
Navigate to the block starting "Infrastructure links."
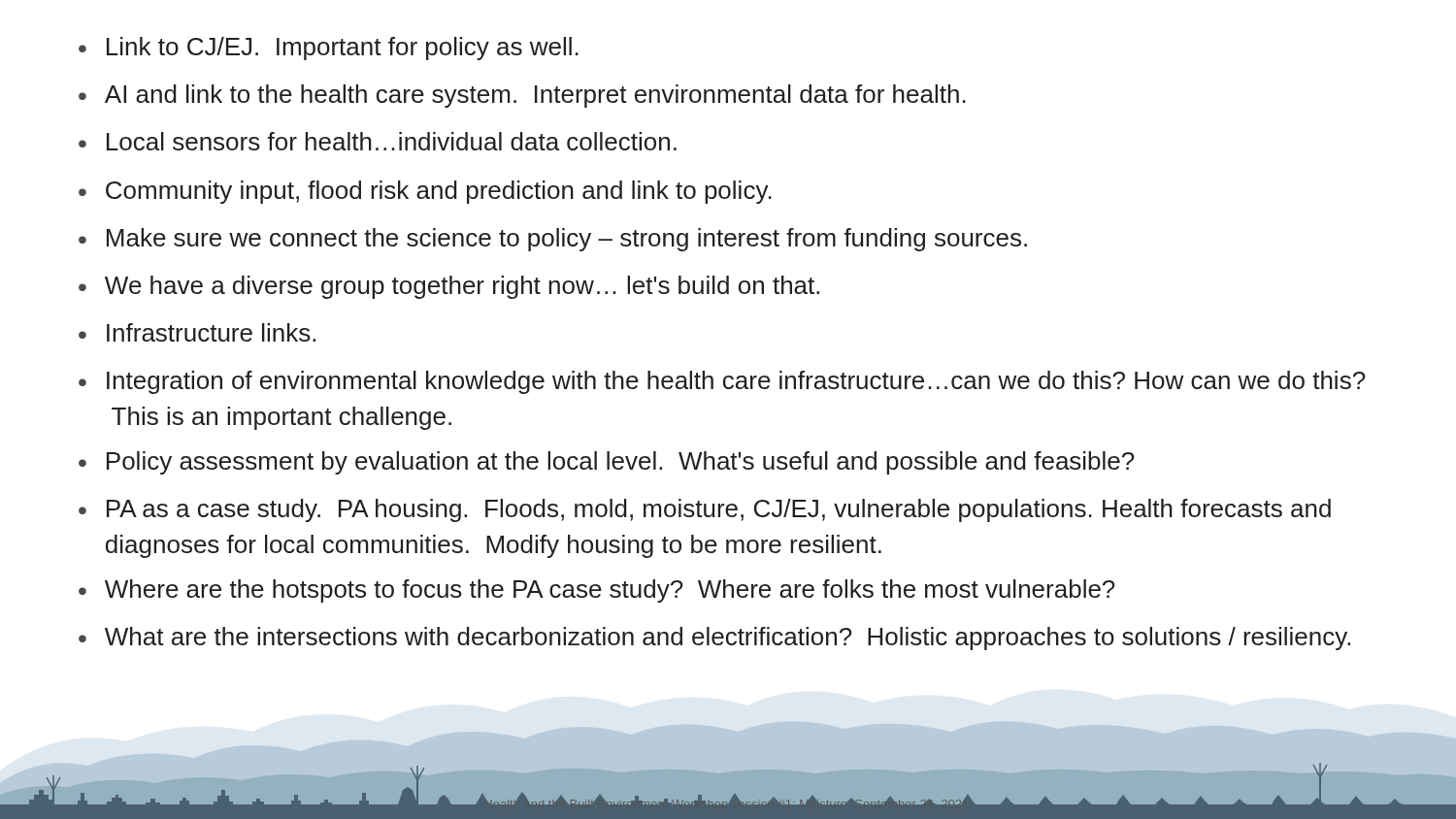211,332
